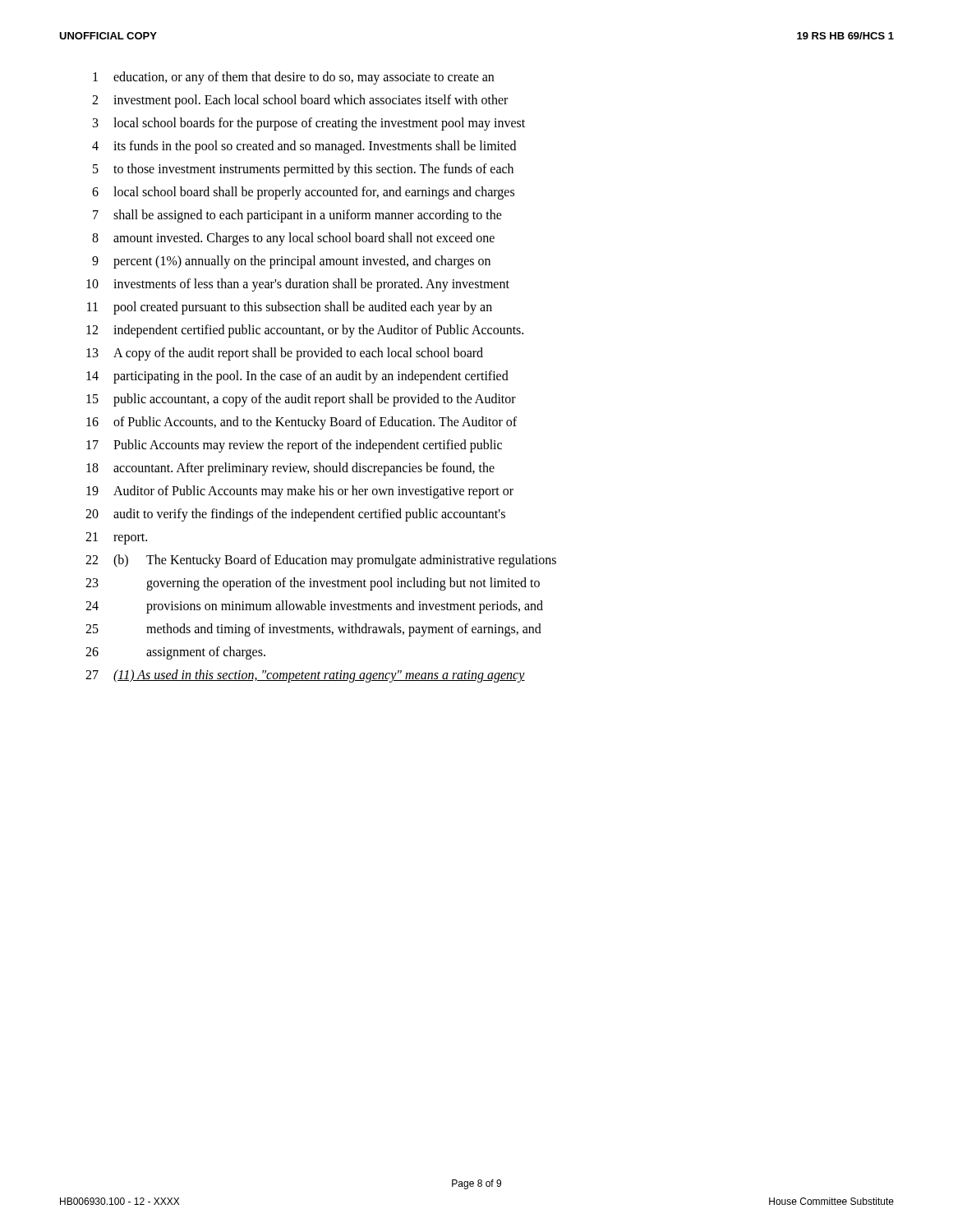The width and height of the screenshot is (953, 1232).
Task: Find the list item that reads "1 education, or any"
Action: click(x=476, y=77)
